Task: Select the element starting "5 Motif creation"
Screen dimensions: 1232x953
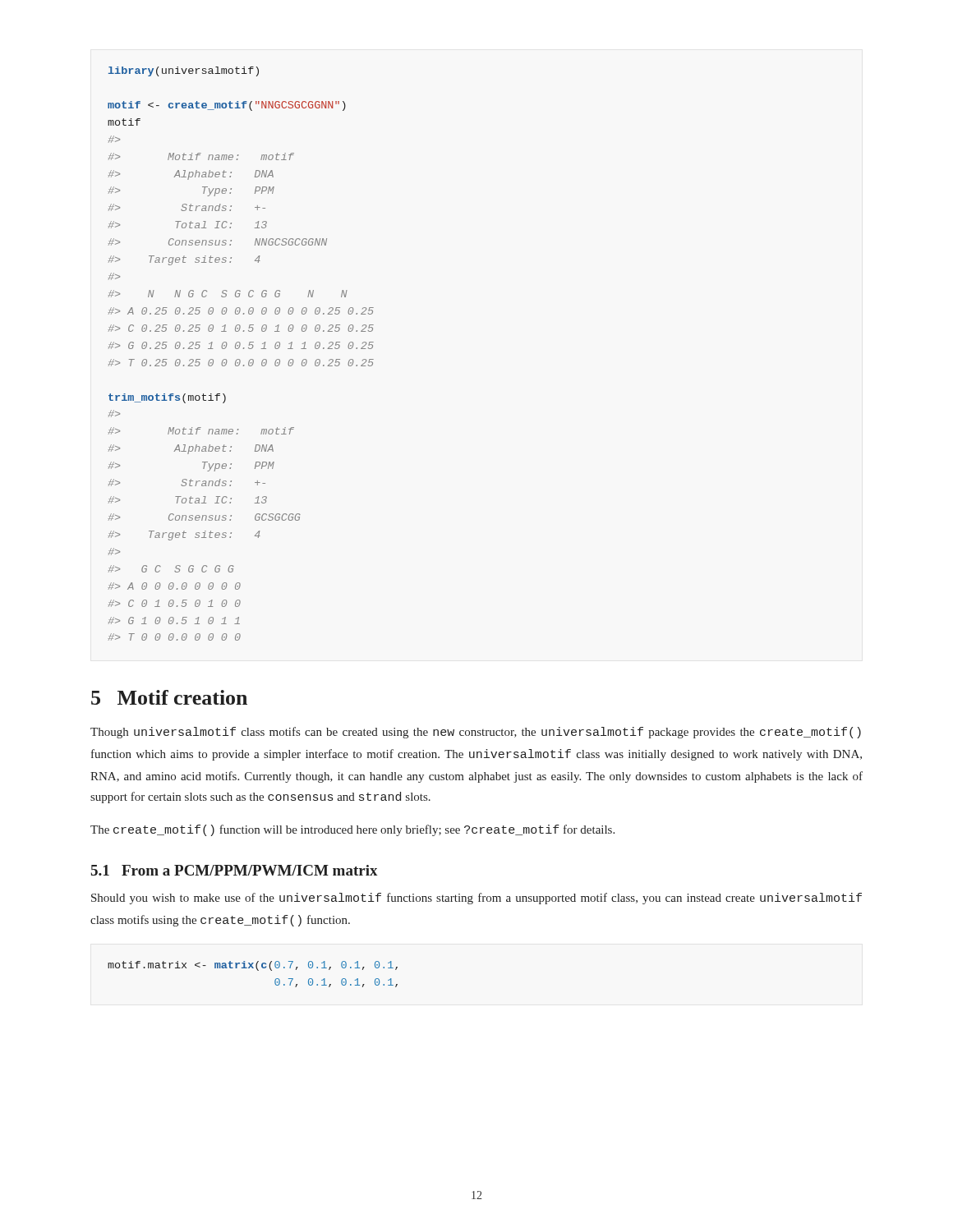Action: (169, 697)
